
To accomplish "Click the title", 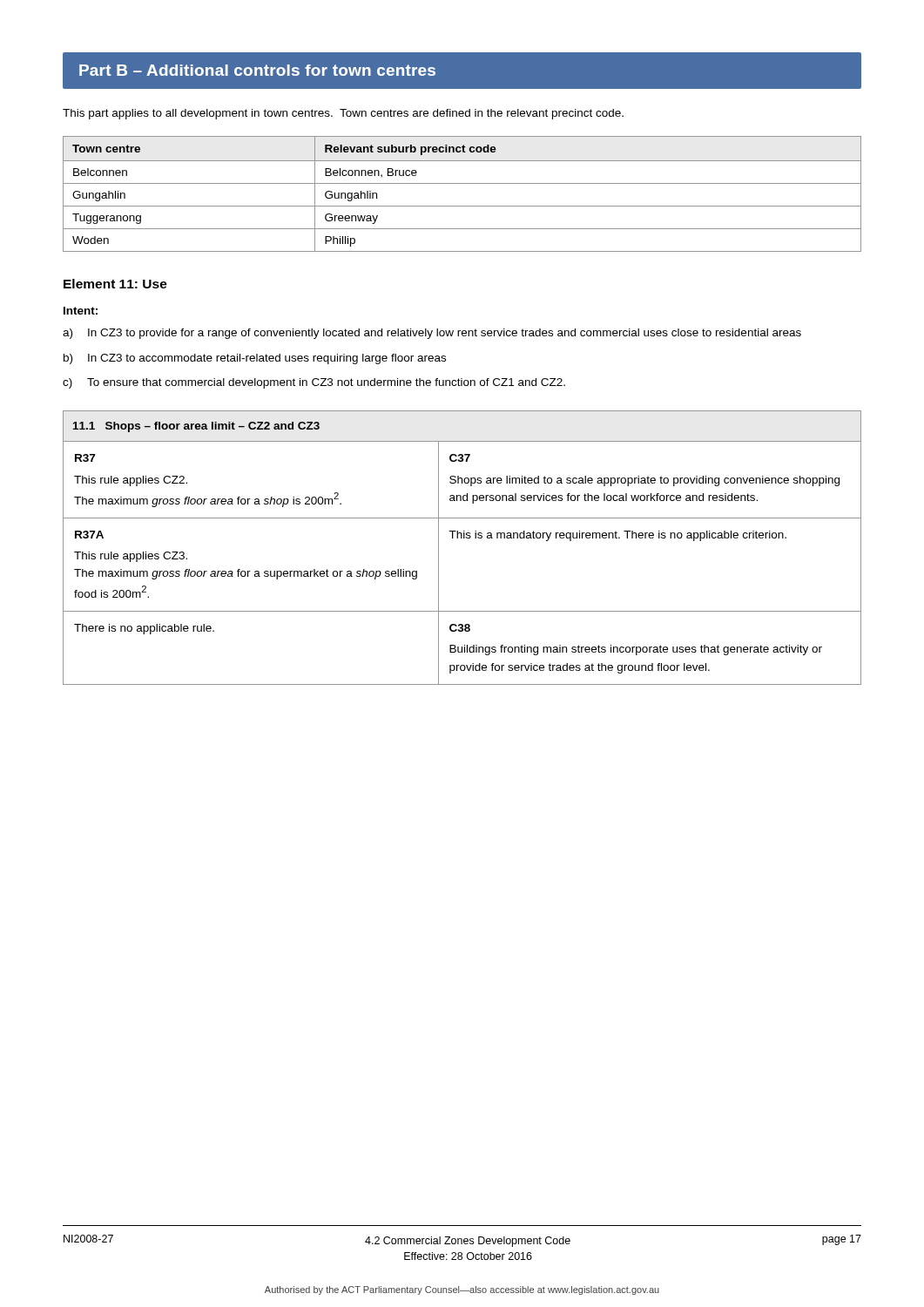I will (462, 71).
